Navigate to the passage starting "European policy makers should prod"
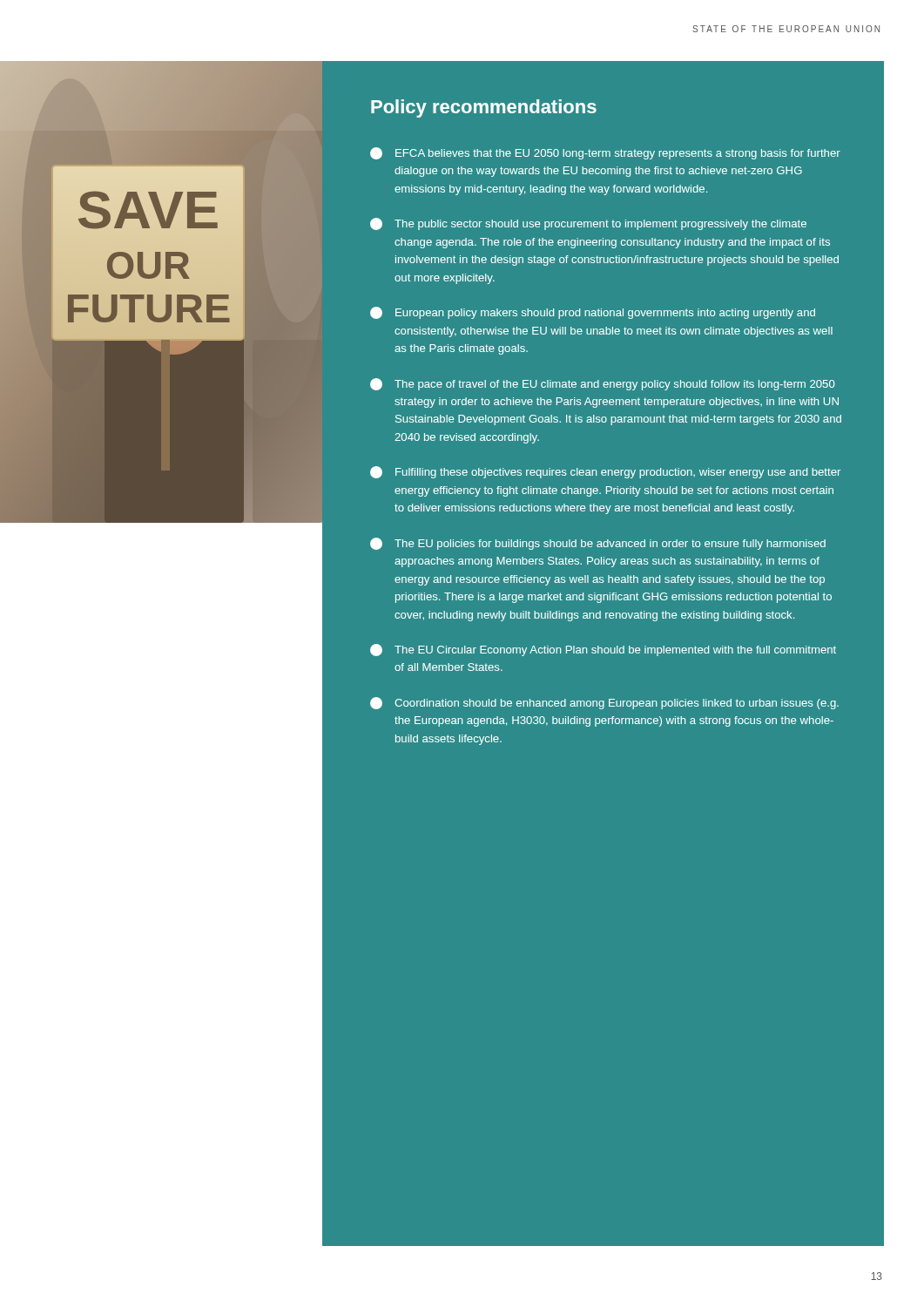This screenshot has height=1307, width=924. (606, 331)
